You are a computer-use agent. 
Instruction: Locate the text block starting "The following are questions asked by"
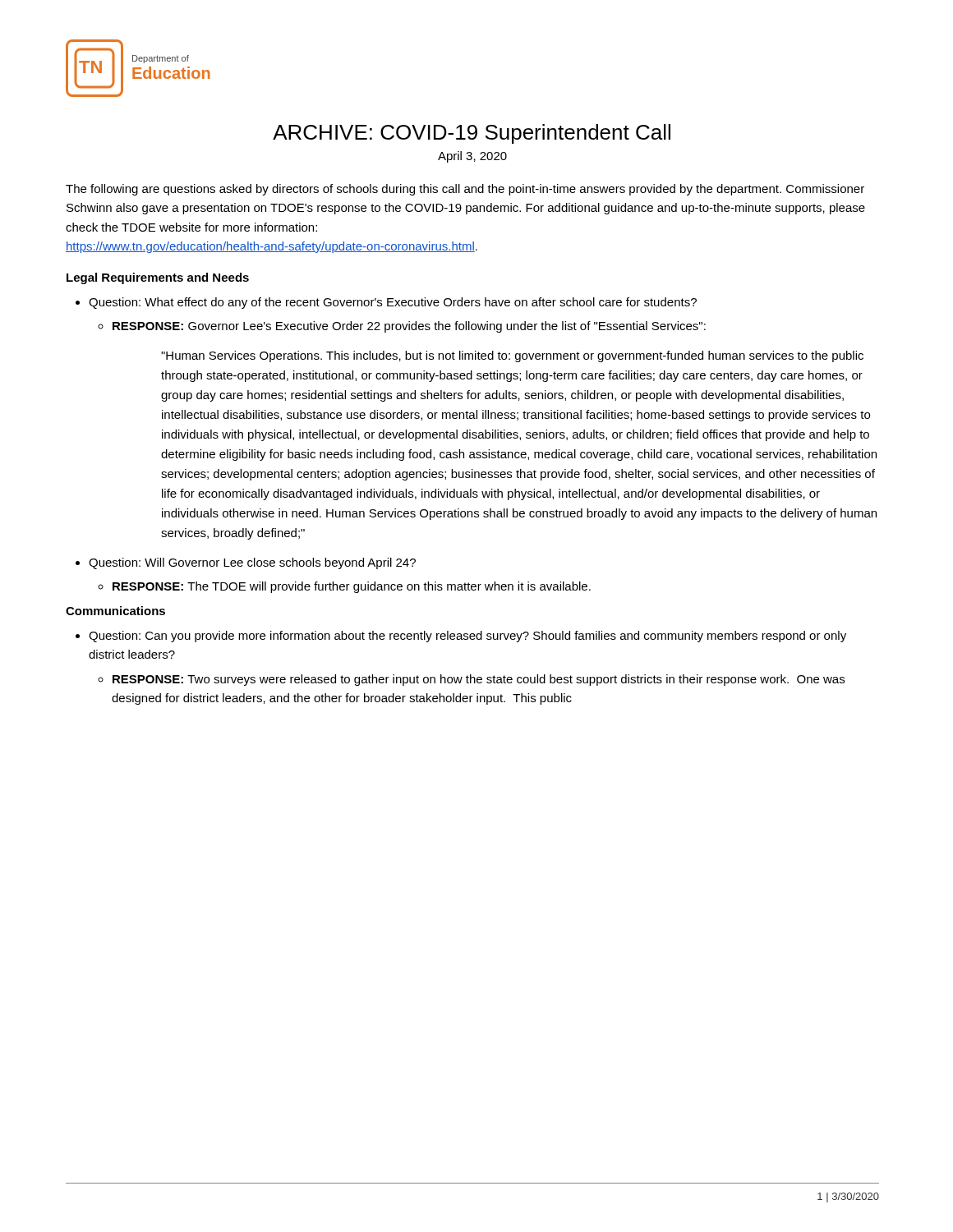[465, 217]
